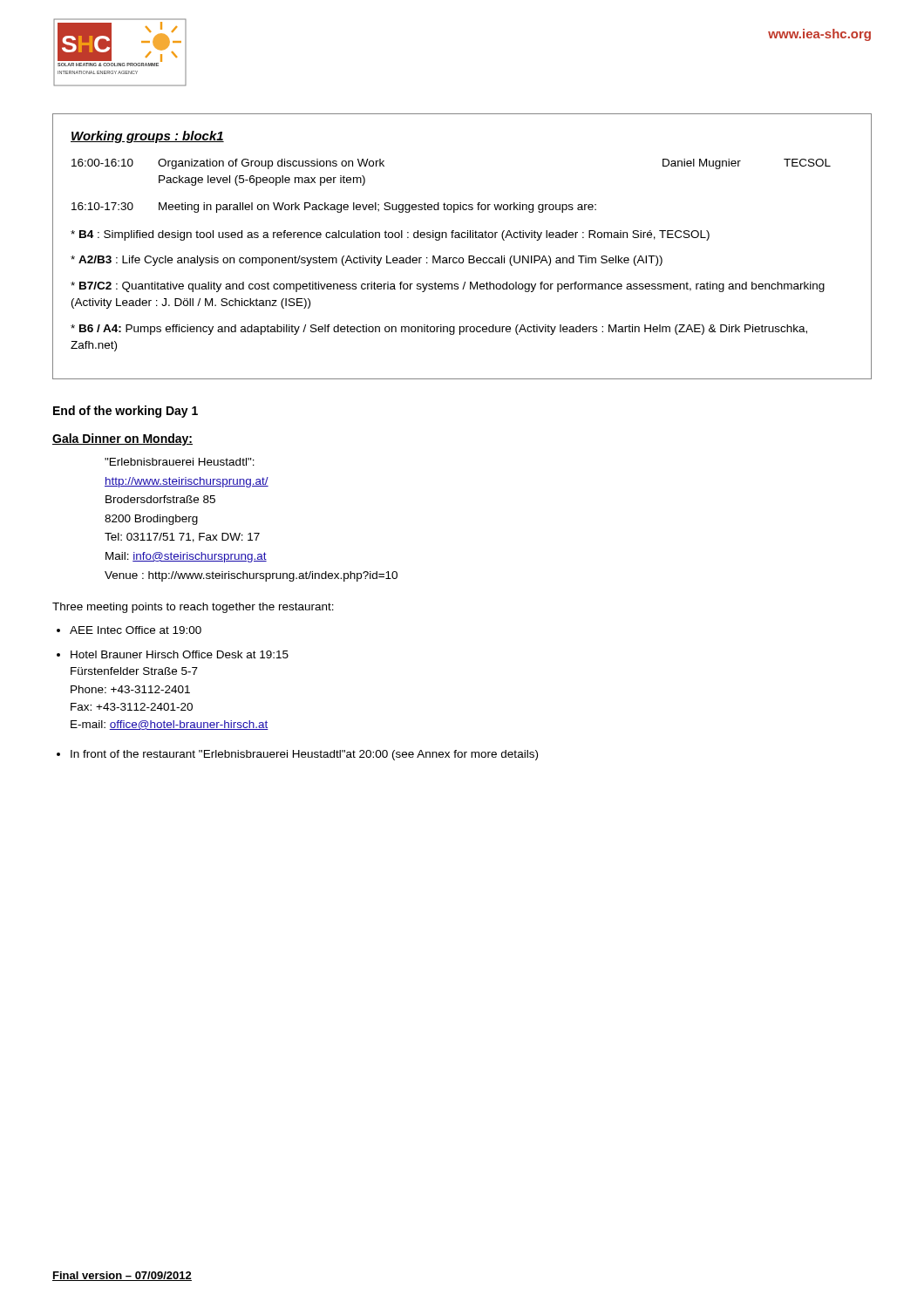
Task: Click on the table containing "Working groups :"
Action: pyautogui.click(x=462, y=246)
